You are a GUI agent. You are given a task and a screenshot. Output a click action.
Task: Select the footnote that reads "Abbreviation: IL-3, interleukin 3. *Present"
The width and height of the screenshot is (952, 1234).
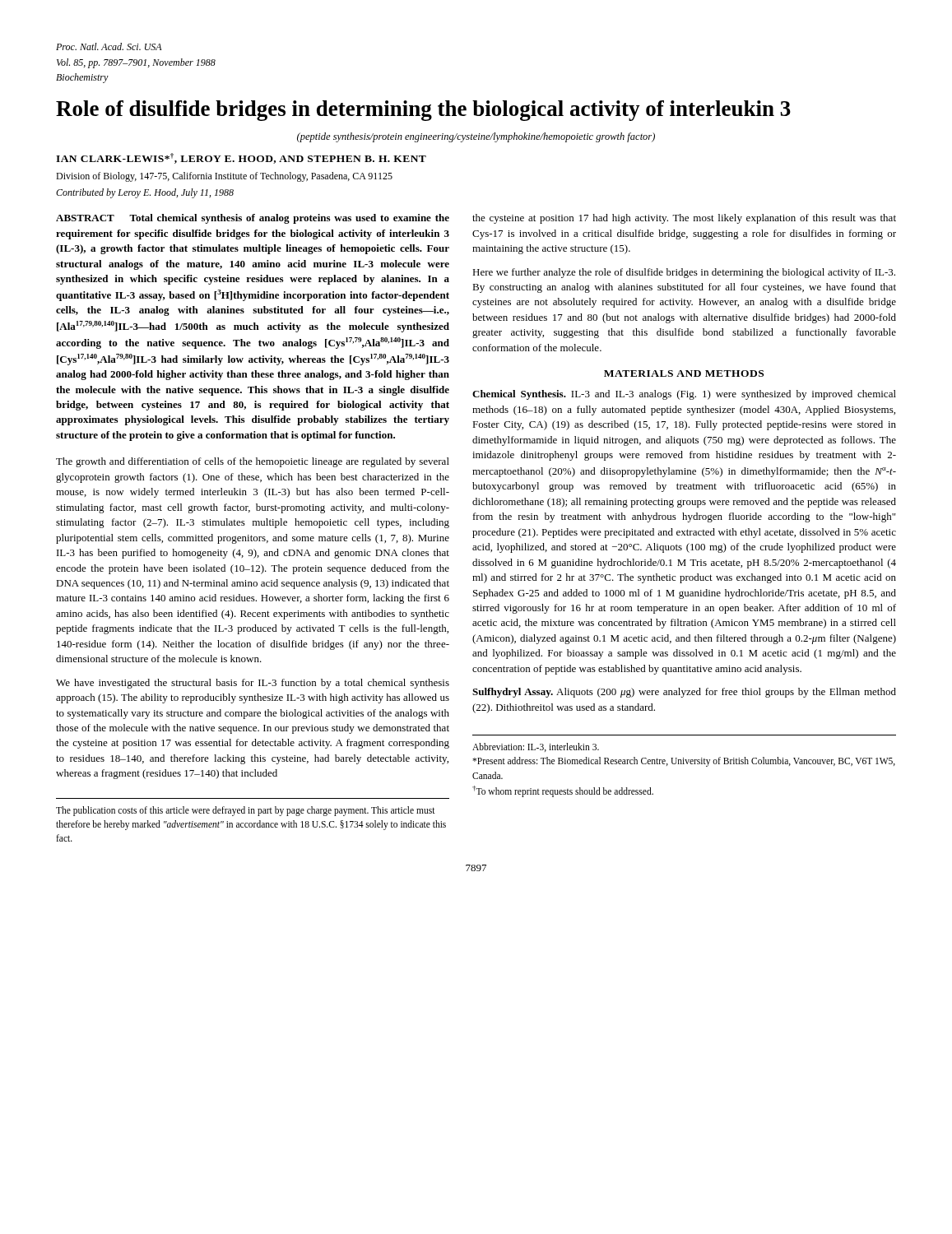point(684,769)
